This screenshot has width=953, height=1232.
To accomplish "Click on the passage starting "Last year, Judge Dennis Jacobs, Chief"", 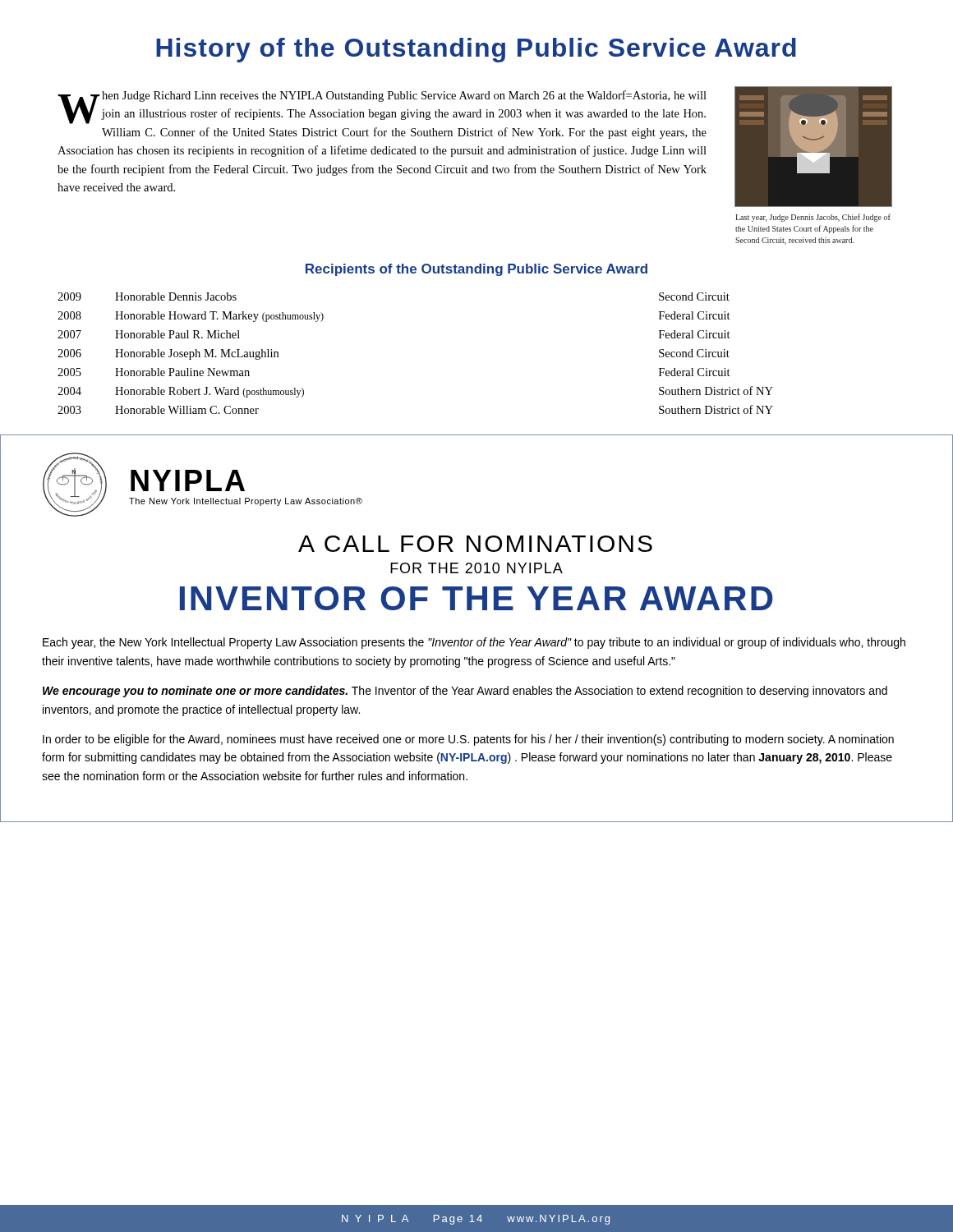I will 813,229.
